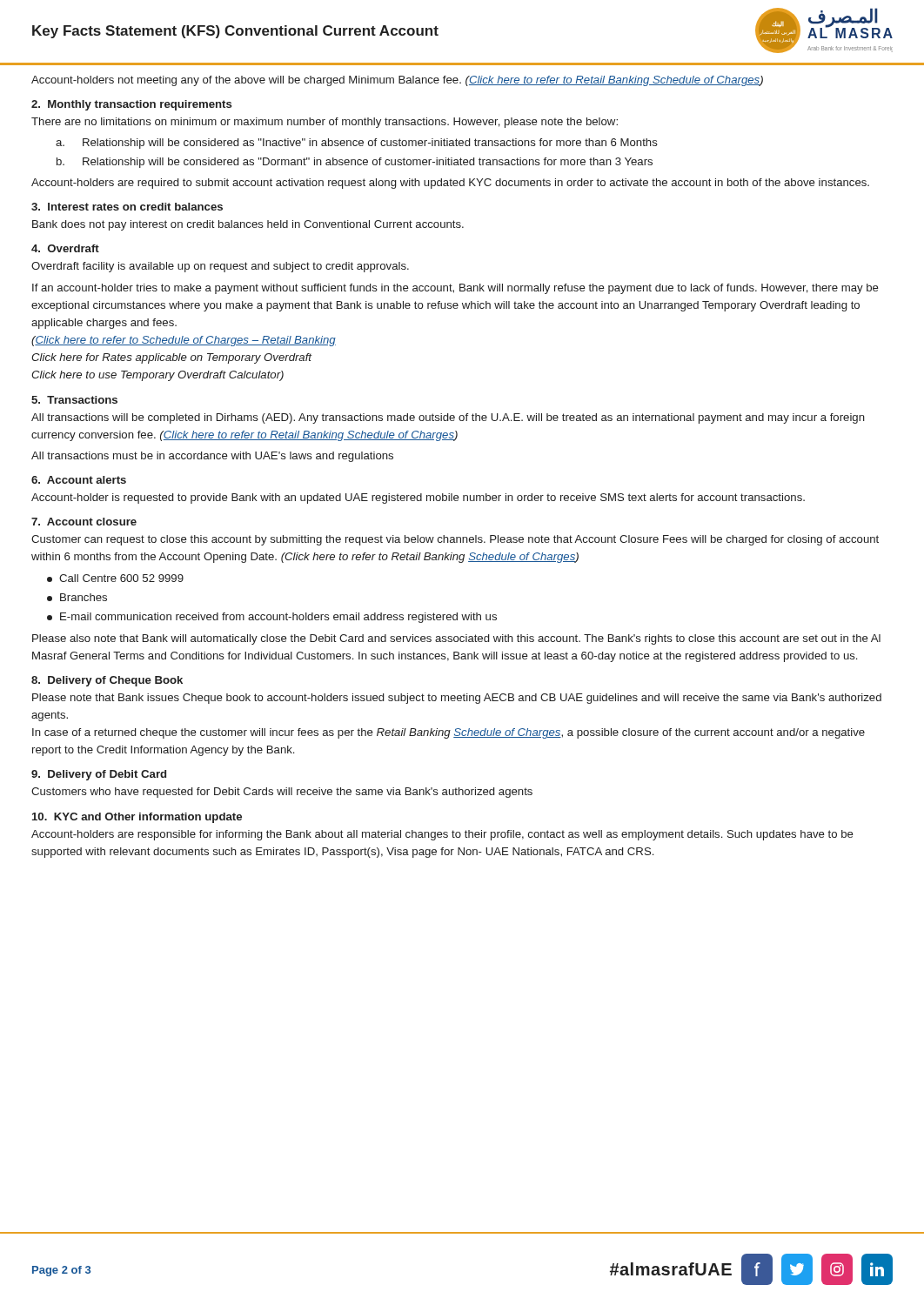Locate the region starting "Please also note that Bank will automatically"
The image size is (924, 1305).
click(x=456, y=647)
